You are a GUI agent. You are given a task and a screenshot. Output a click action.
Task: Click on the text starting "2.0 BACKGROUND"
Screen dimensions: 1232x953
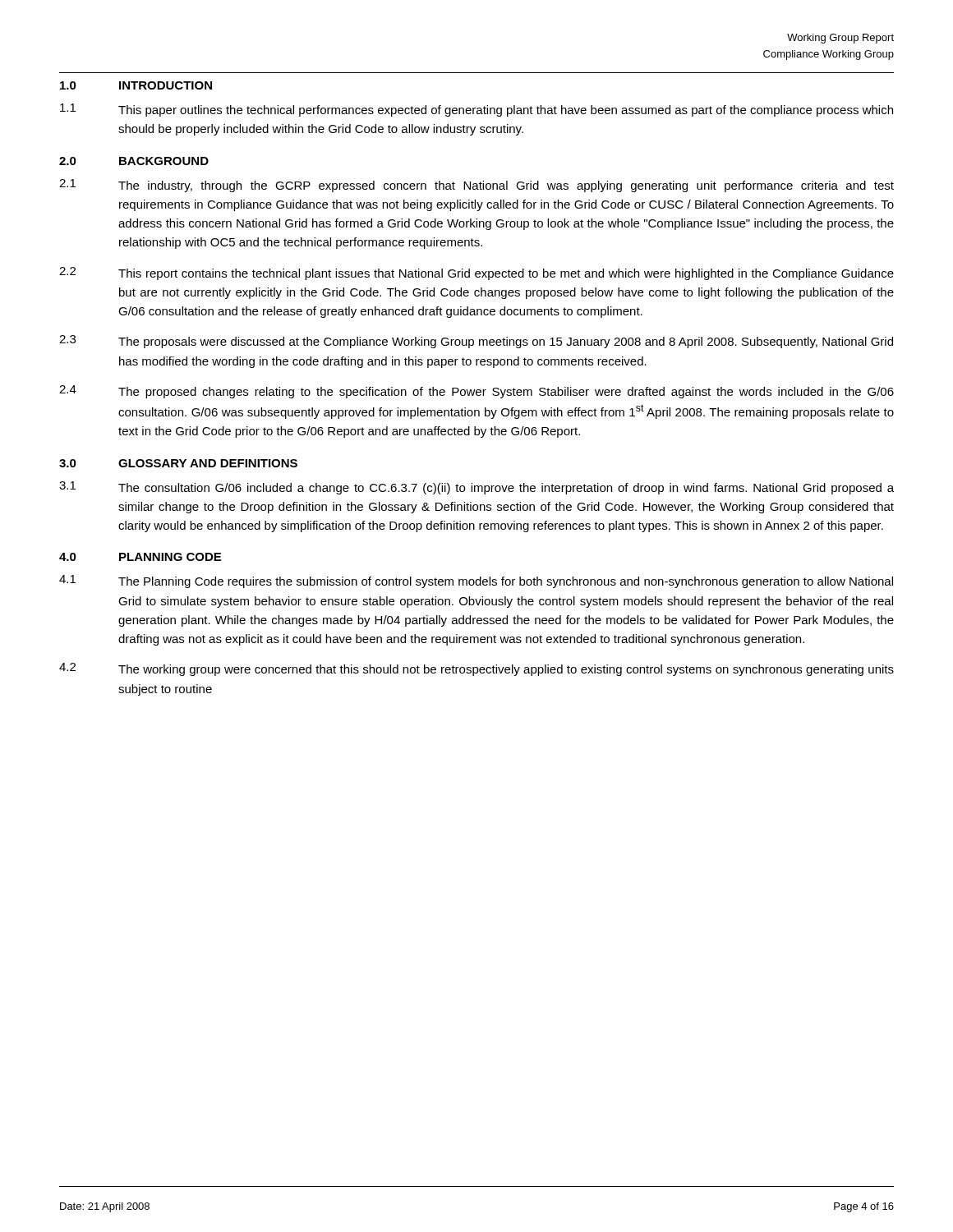click(134, 160)
